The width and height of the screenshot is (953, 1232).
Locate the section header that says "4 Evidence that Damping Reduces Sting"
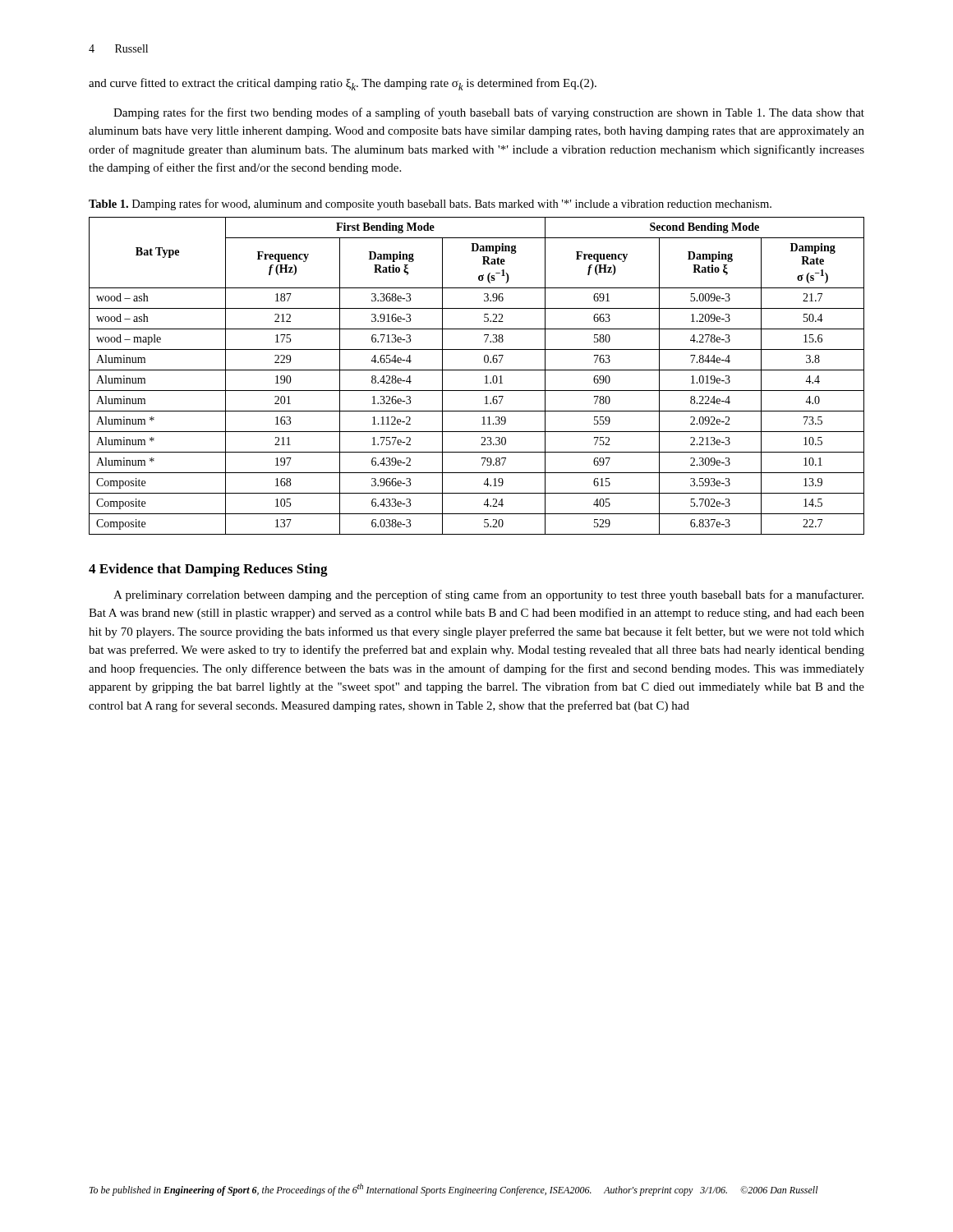click(208, 569)
